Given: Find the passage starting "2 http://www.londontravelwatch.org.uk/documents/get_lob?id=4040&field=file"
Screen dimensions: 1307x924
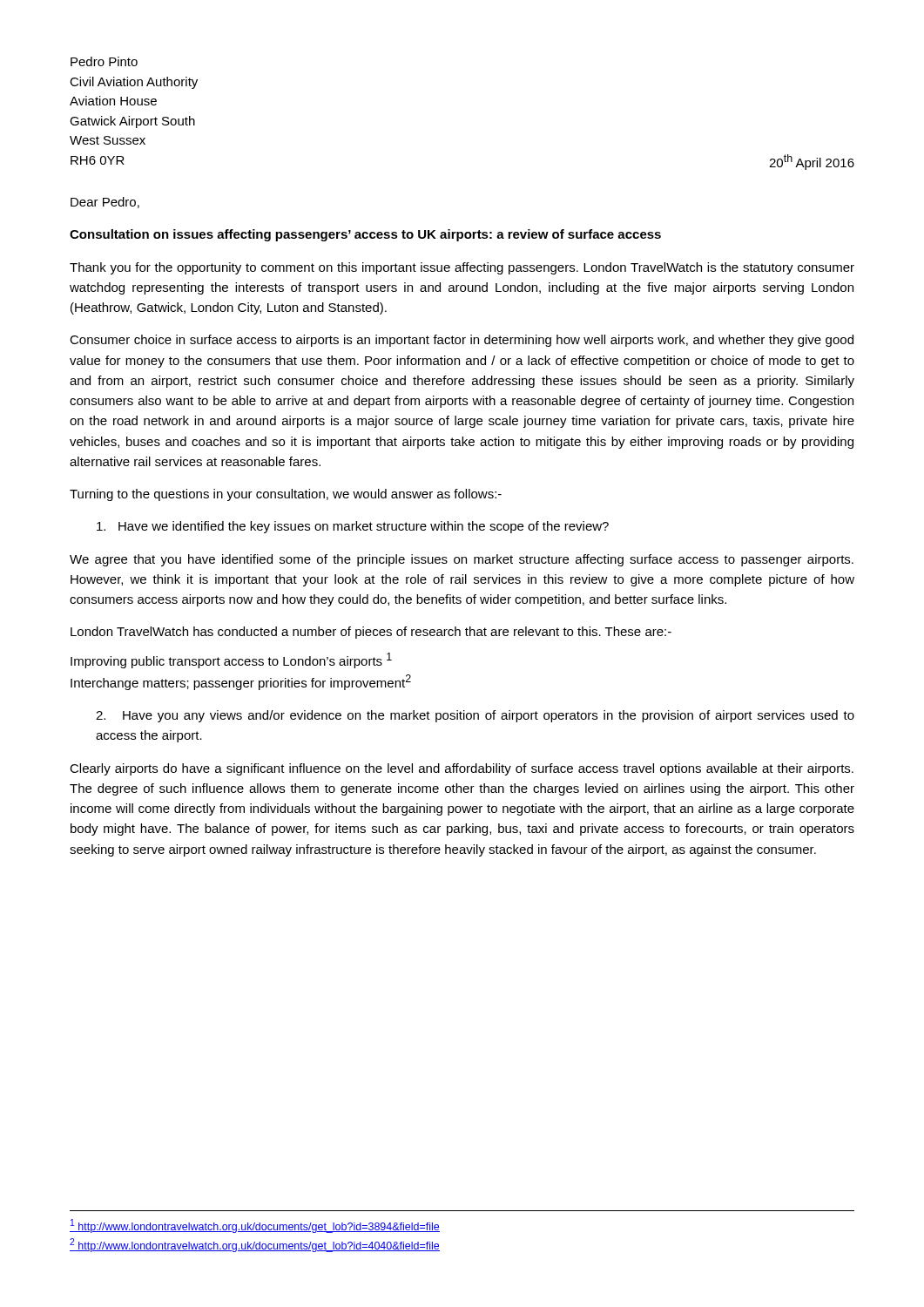Looking at the screenshot, I should tap(255, 1245).
